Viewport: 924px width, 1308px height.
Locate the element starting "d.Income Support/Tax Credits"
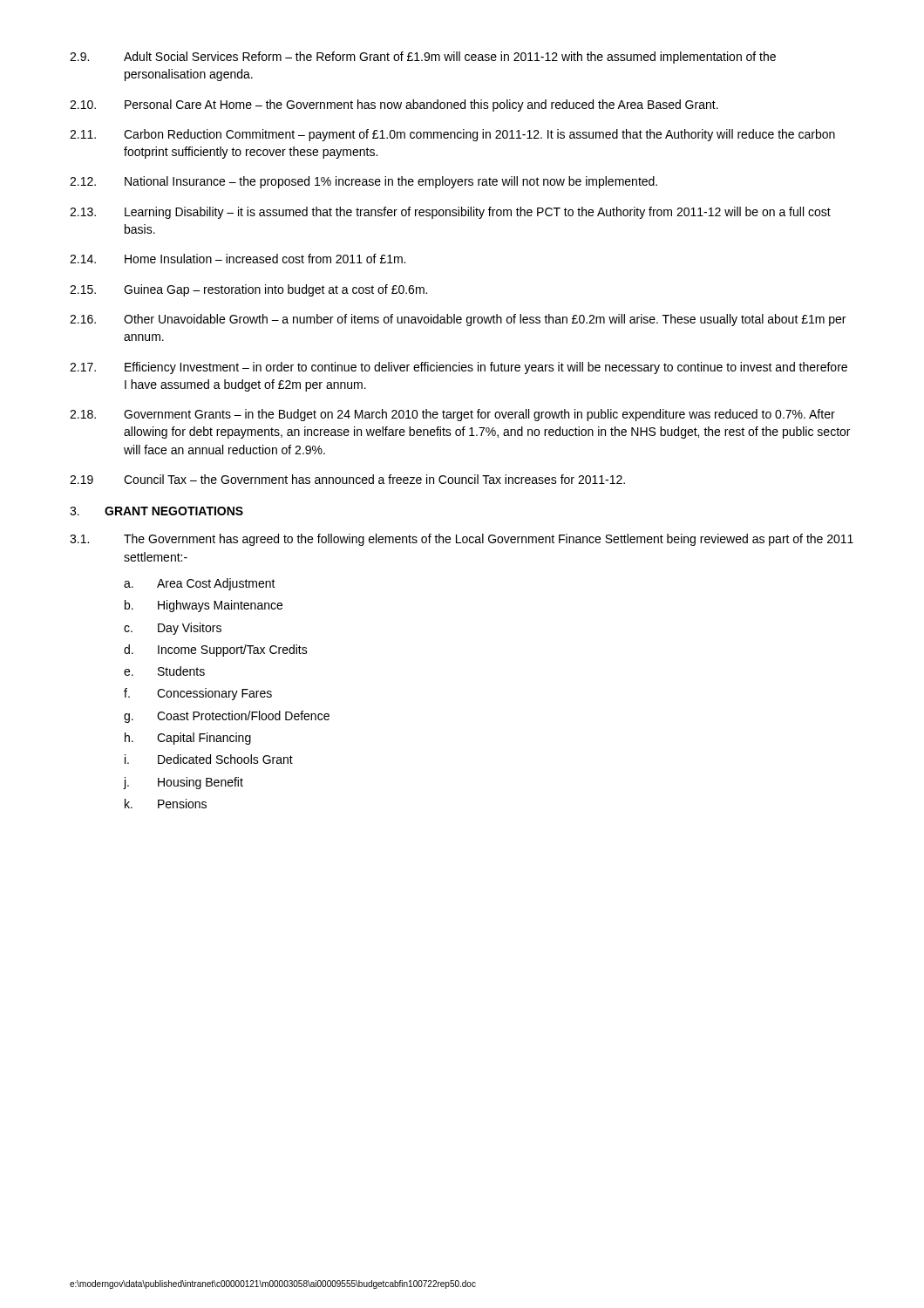(216, 651)
